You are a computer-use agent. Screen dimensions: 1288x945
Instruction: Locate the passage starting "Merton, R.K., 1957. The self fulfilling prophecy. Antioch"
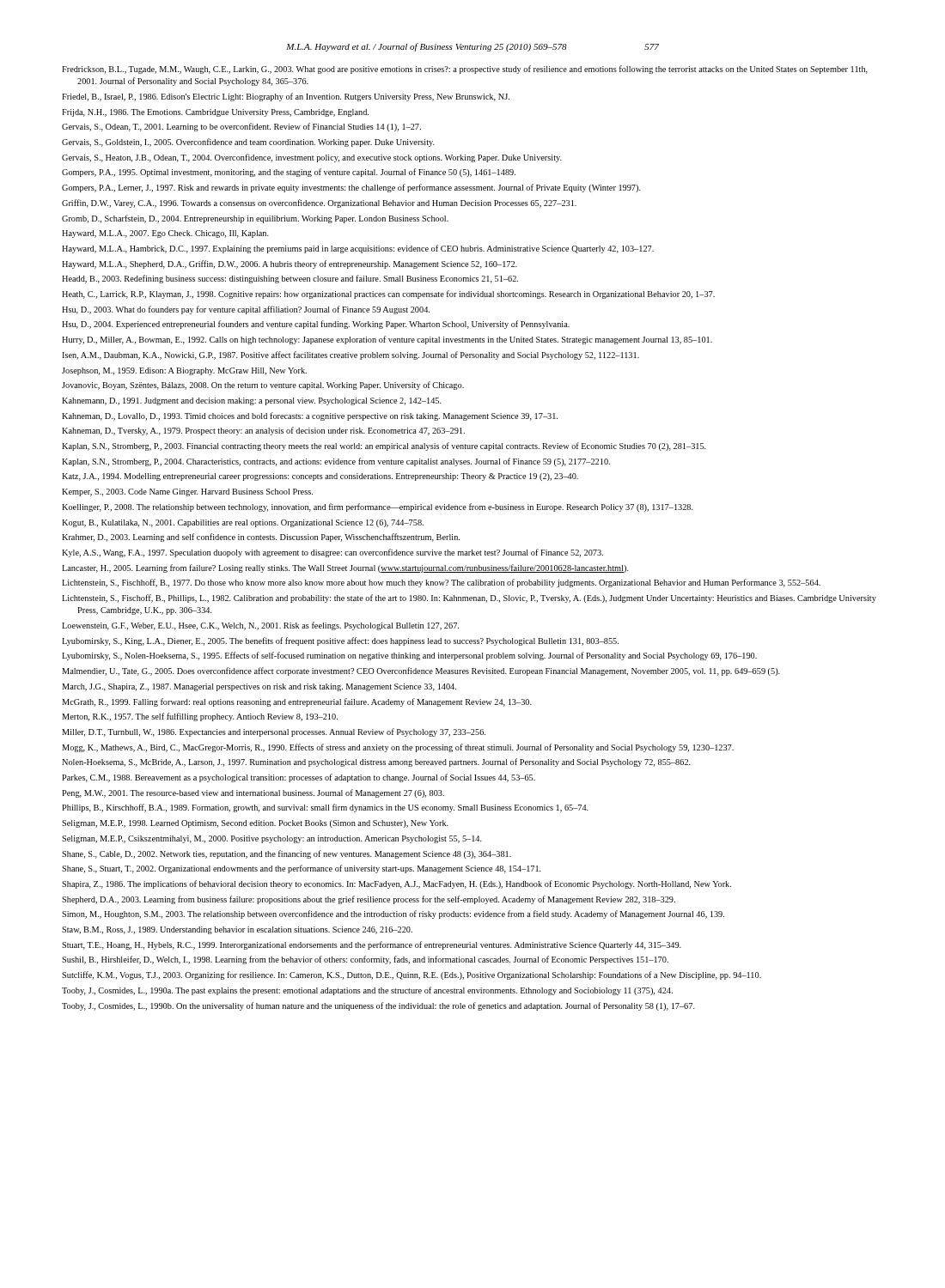[x=200, y=717]
